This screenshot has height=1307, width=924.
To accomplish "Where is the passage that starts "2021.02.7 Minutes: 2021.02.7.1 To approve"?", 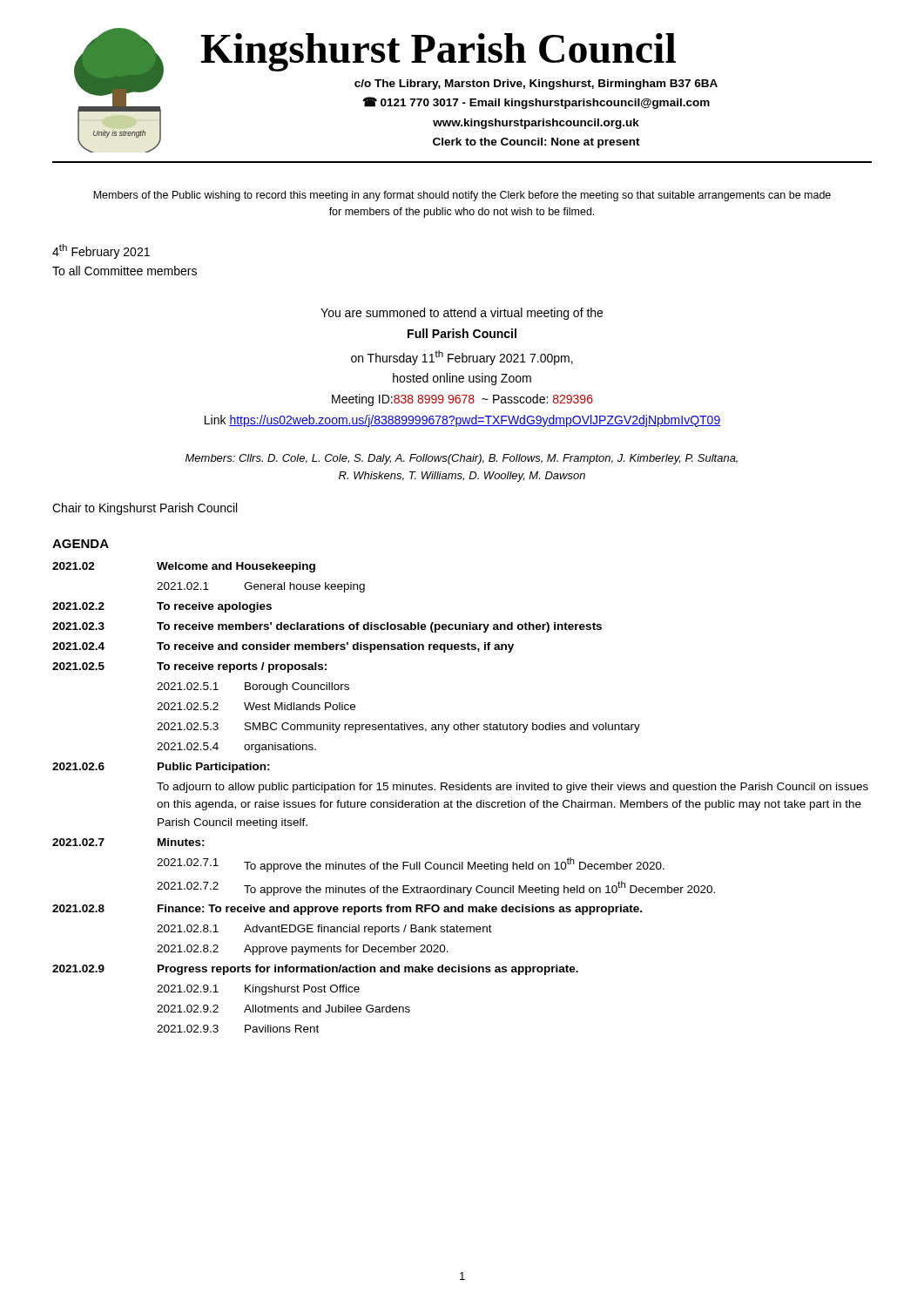I will (x=462, y=866).
